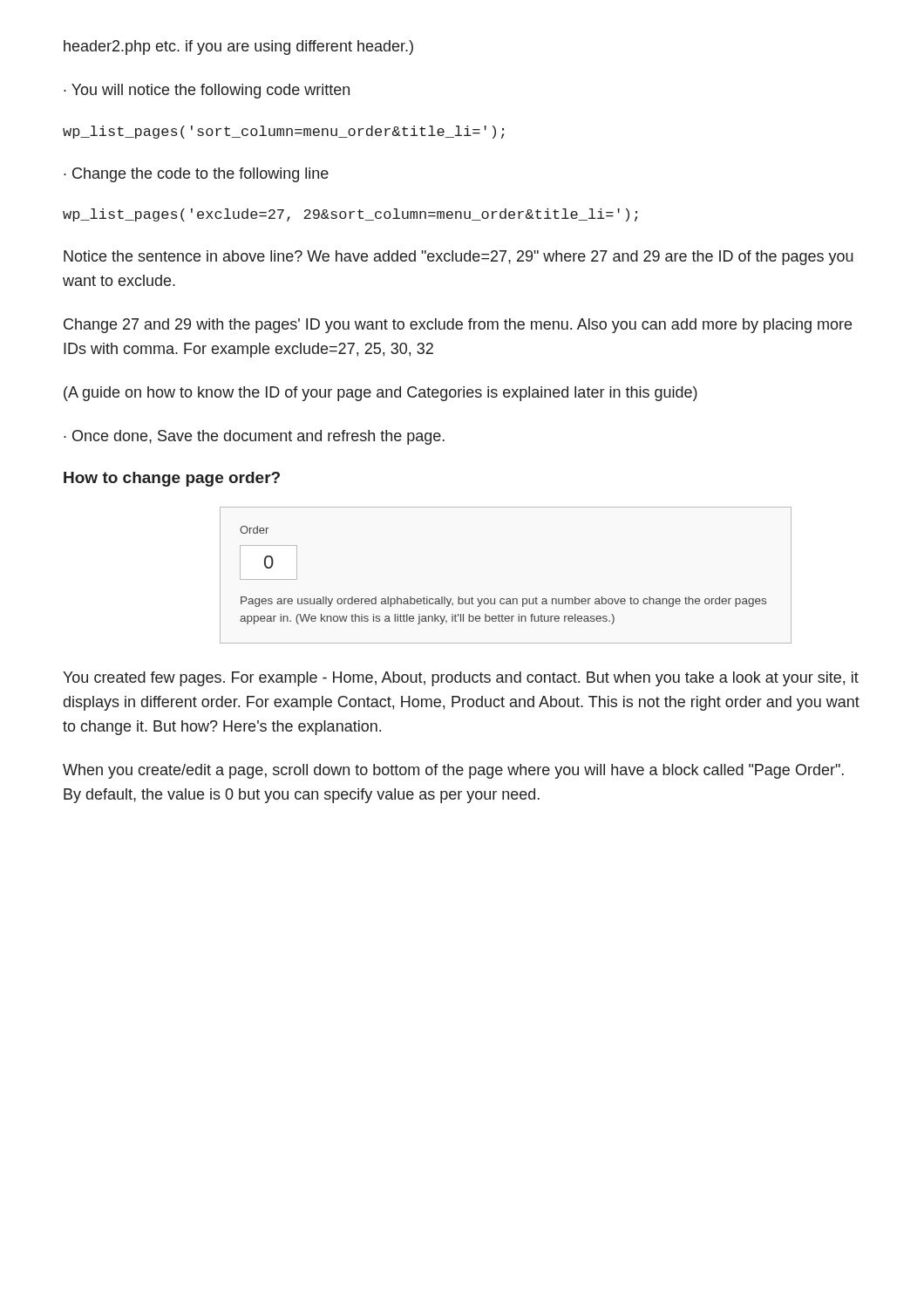This screenshot has width=924, height=1308.
Task: Select a screenshot
Action: tap(462, 575)
